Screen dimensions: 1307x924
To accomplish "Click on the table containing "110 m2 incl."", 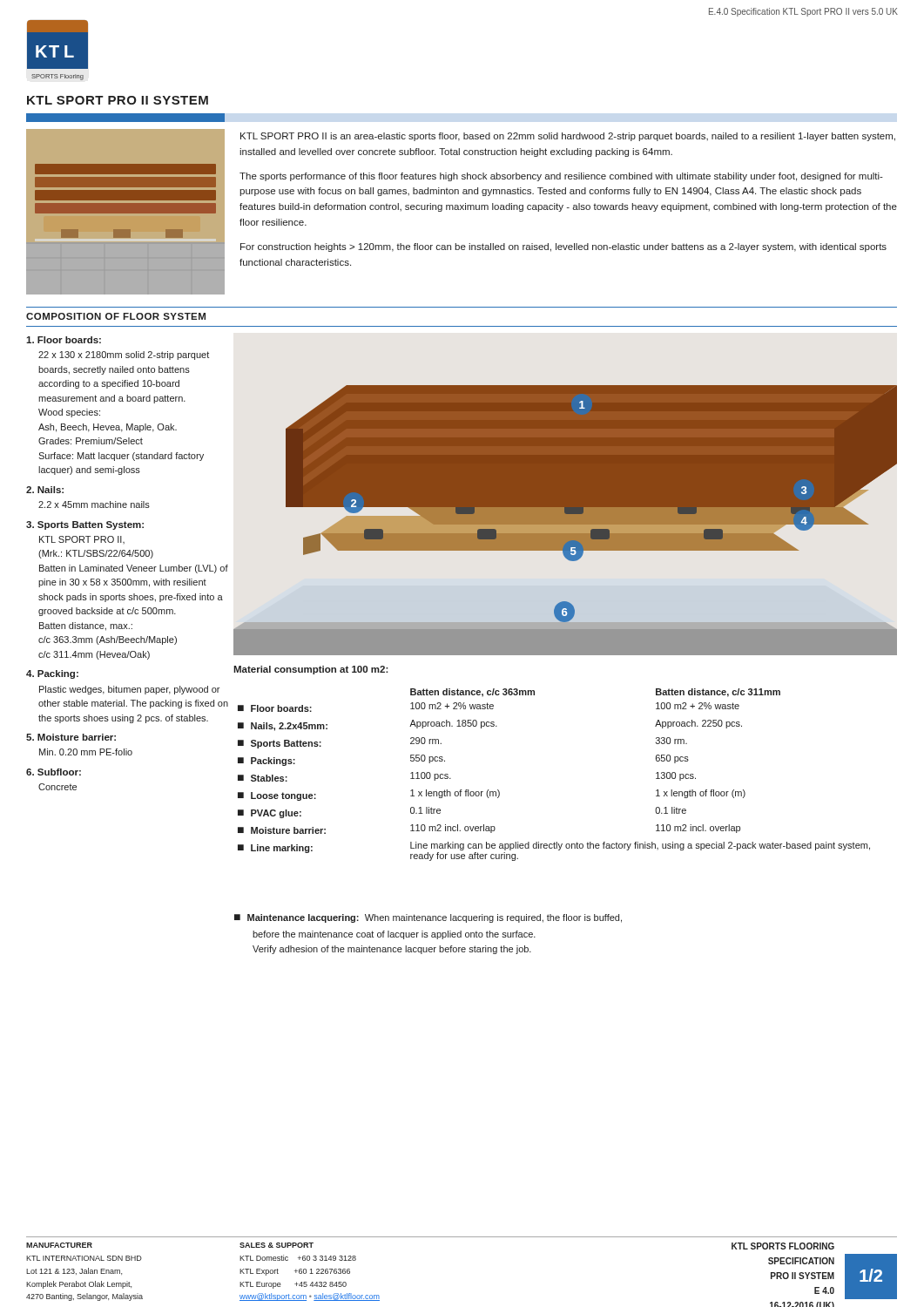I will point(565,774).
